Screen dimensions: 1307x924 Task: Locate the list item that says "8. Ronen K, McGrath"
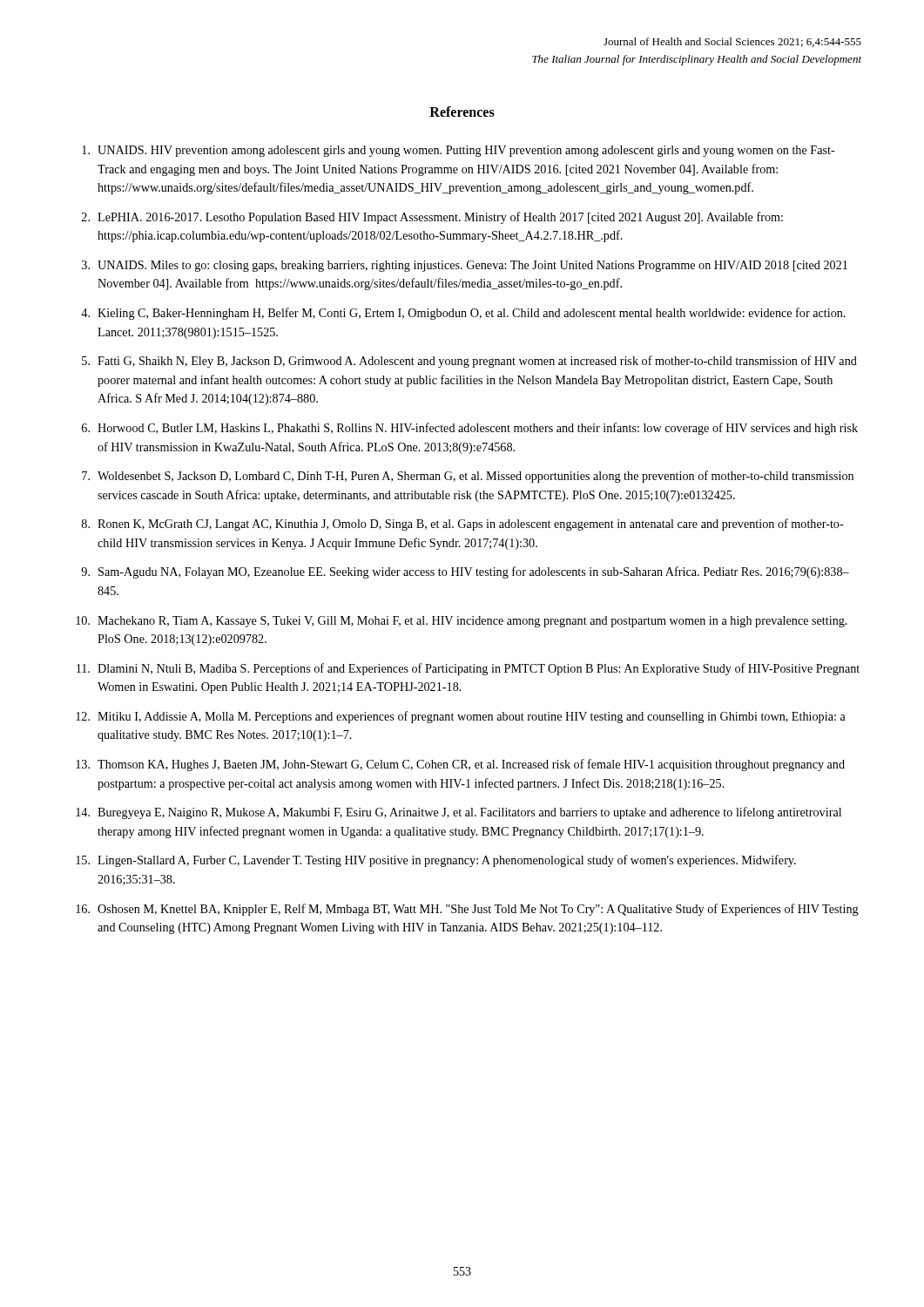[462, 534]
